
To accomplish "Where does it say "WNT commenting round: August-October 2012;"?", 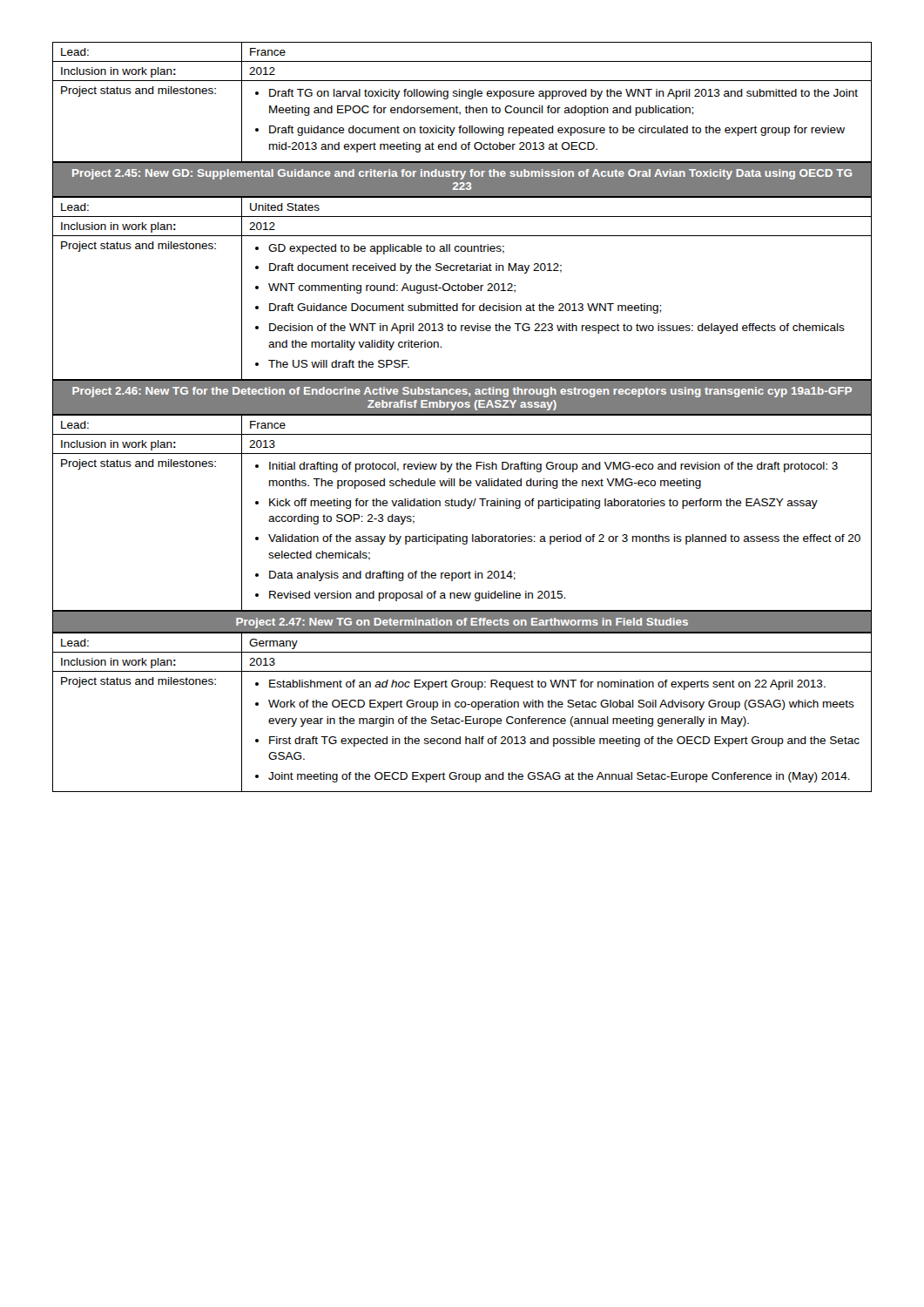I will click(x=392, y=288).
